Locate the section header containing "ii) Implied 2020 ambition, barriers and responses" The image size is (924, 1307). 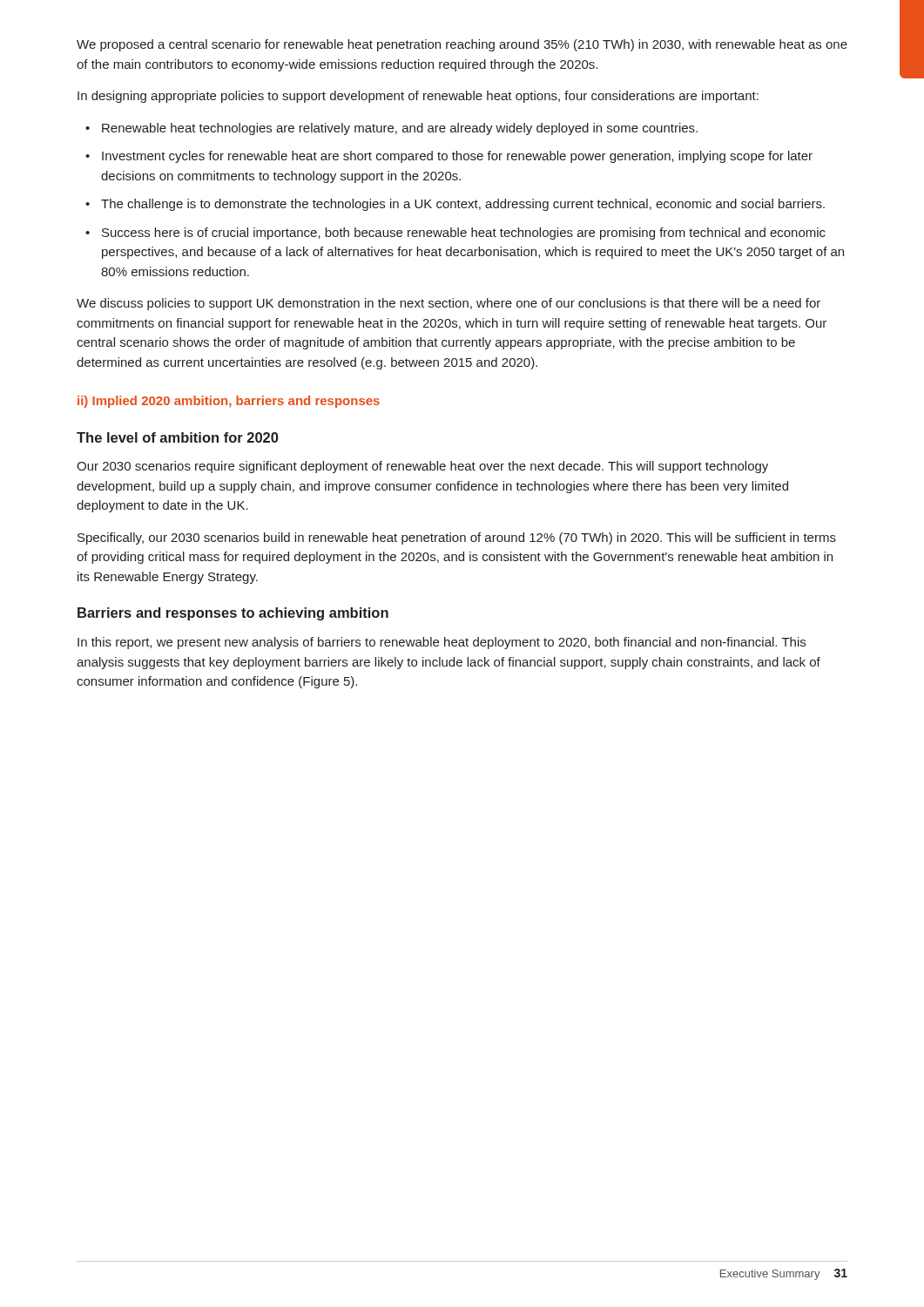coord(228,400)
